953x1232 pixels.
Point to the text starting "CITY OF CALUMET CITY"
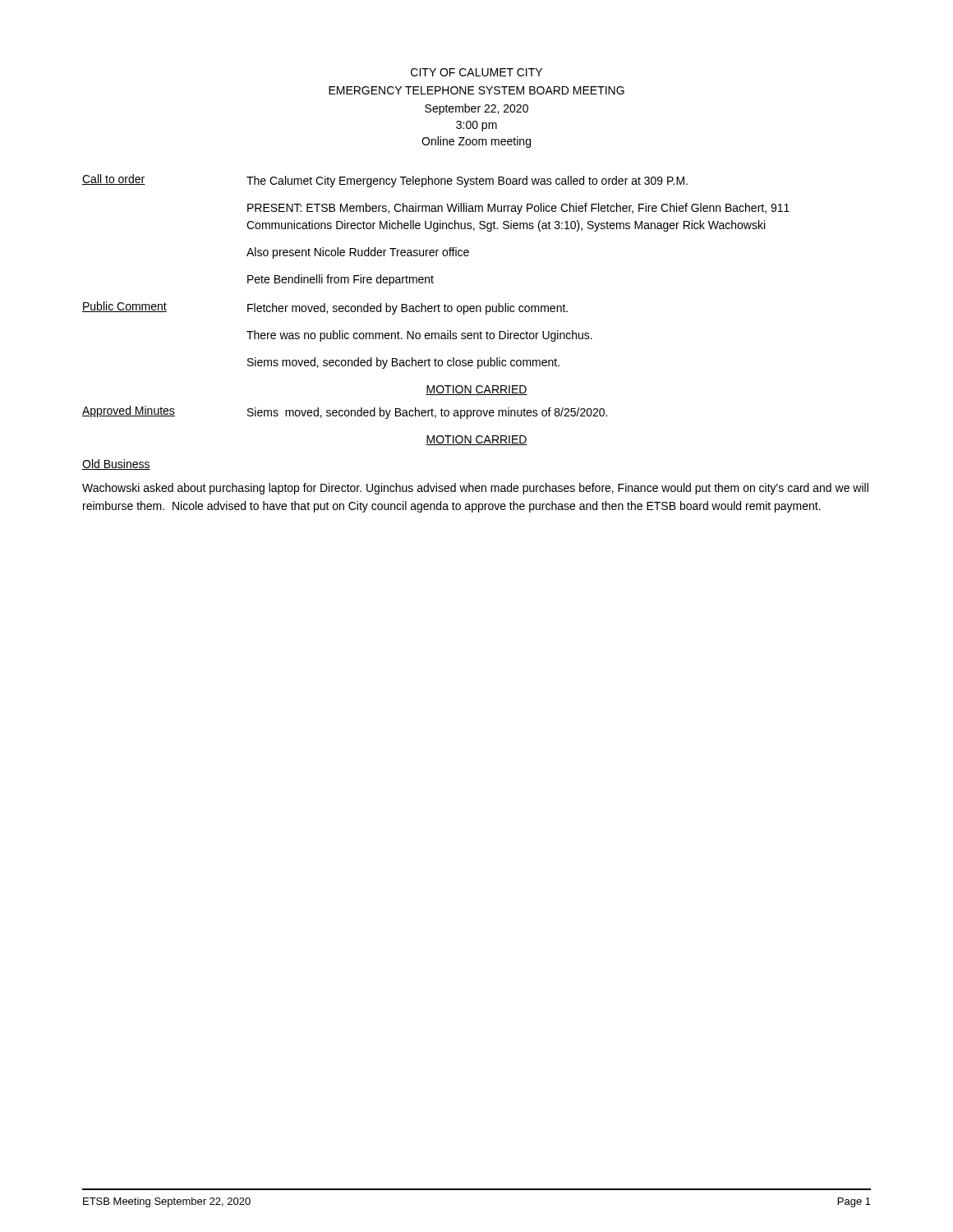click(476, 72)
